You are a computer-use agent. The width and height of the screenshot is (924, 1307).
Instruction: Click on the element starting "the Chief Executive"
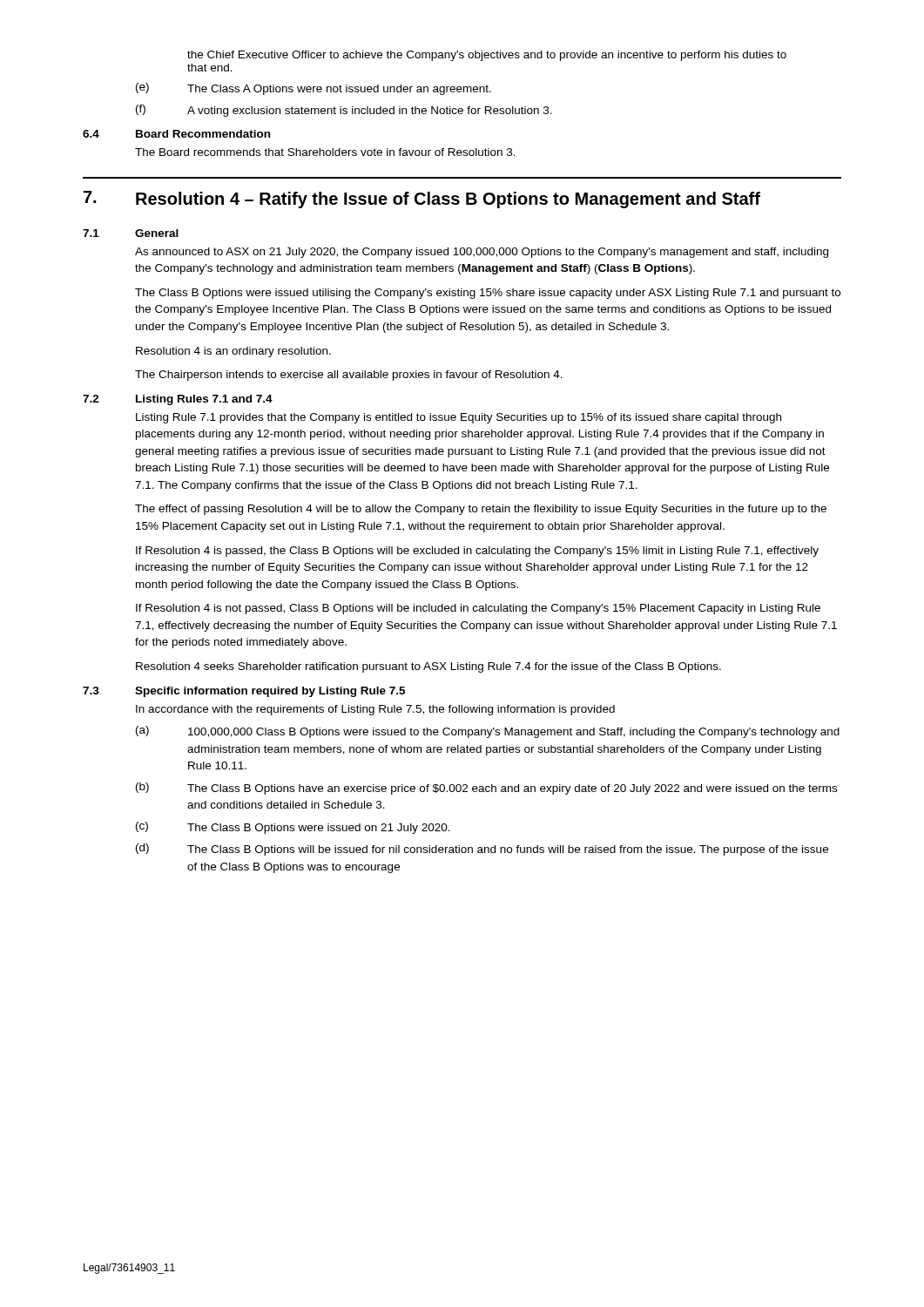pos(487,61)
